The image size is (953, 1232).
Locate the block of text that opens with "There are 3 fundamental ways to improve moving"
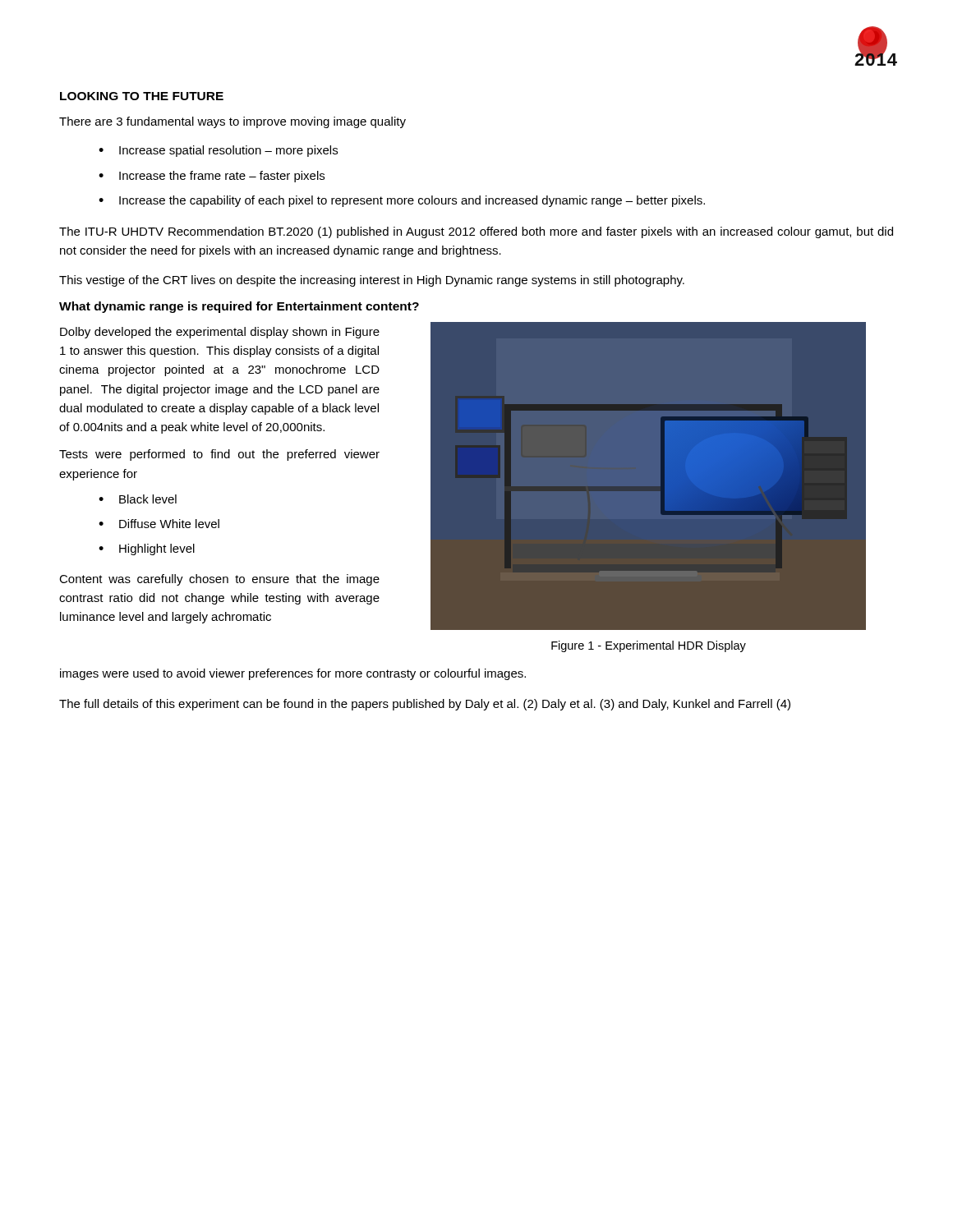pos(232,121)
